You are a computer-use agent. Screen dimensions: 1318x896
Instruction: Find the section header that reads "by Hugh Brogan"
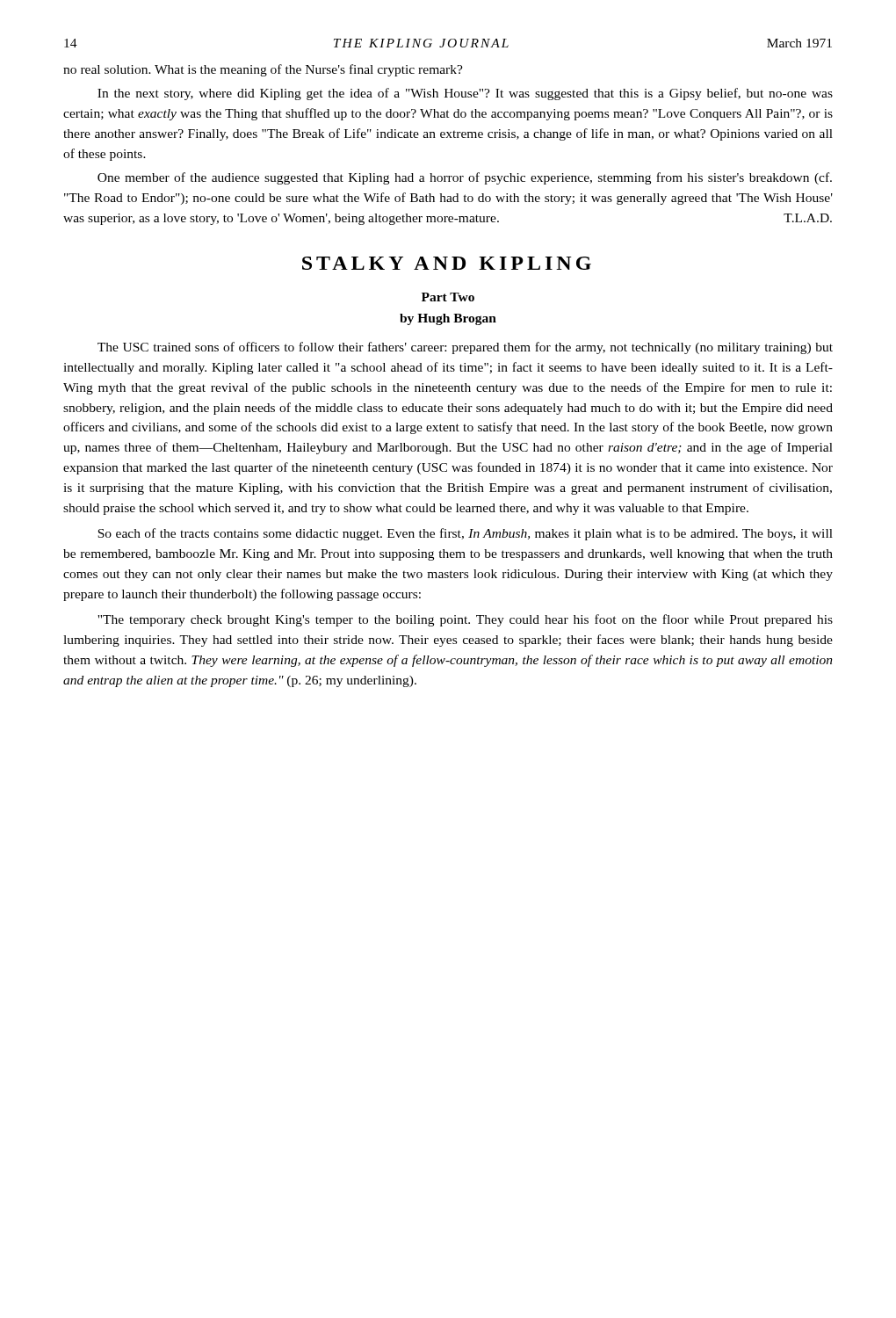[x=448, y=318]
